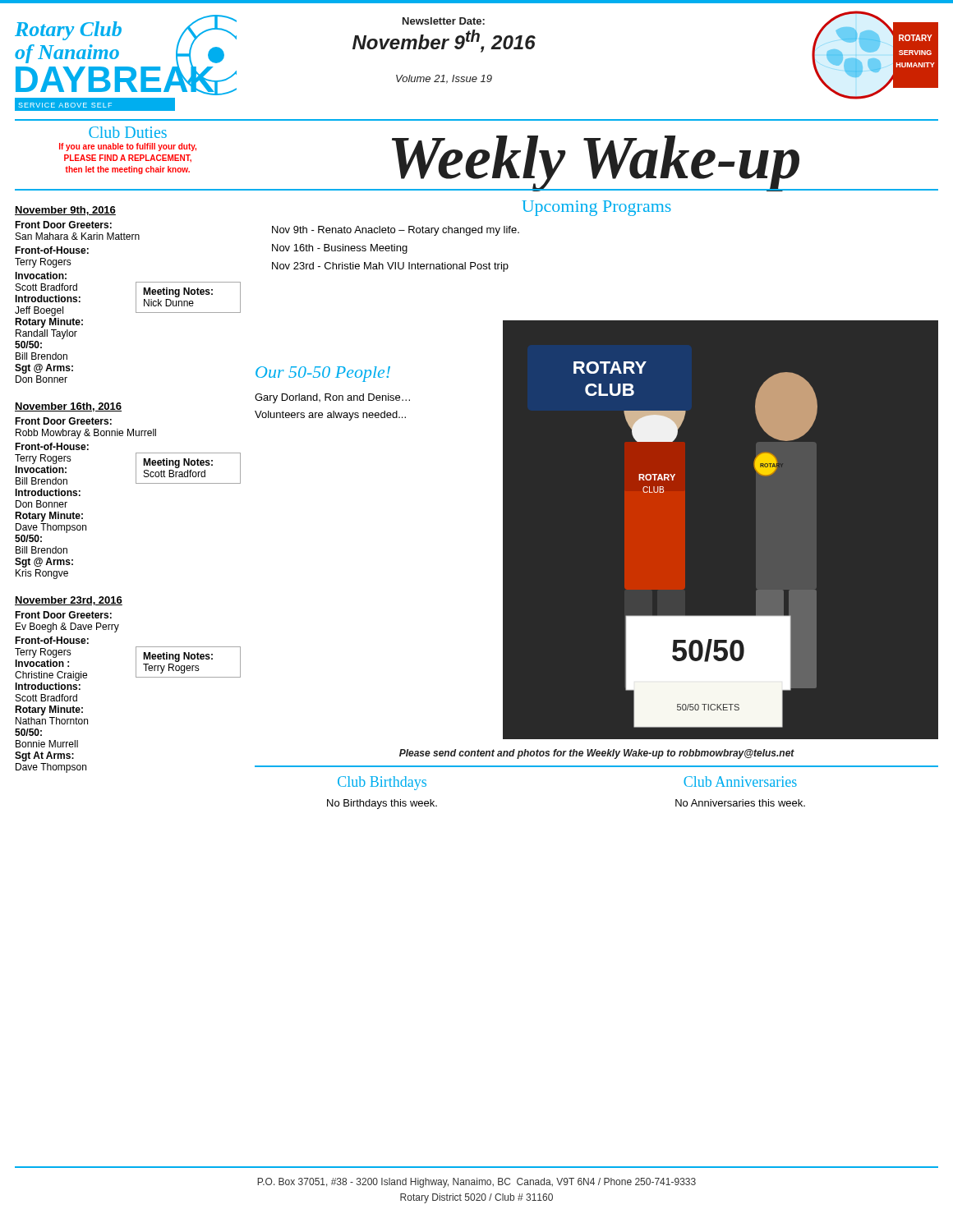953x1232 pixels.
Task: Find the text starting "Club Anniversaries"
Action: (x=740, y=782)
